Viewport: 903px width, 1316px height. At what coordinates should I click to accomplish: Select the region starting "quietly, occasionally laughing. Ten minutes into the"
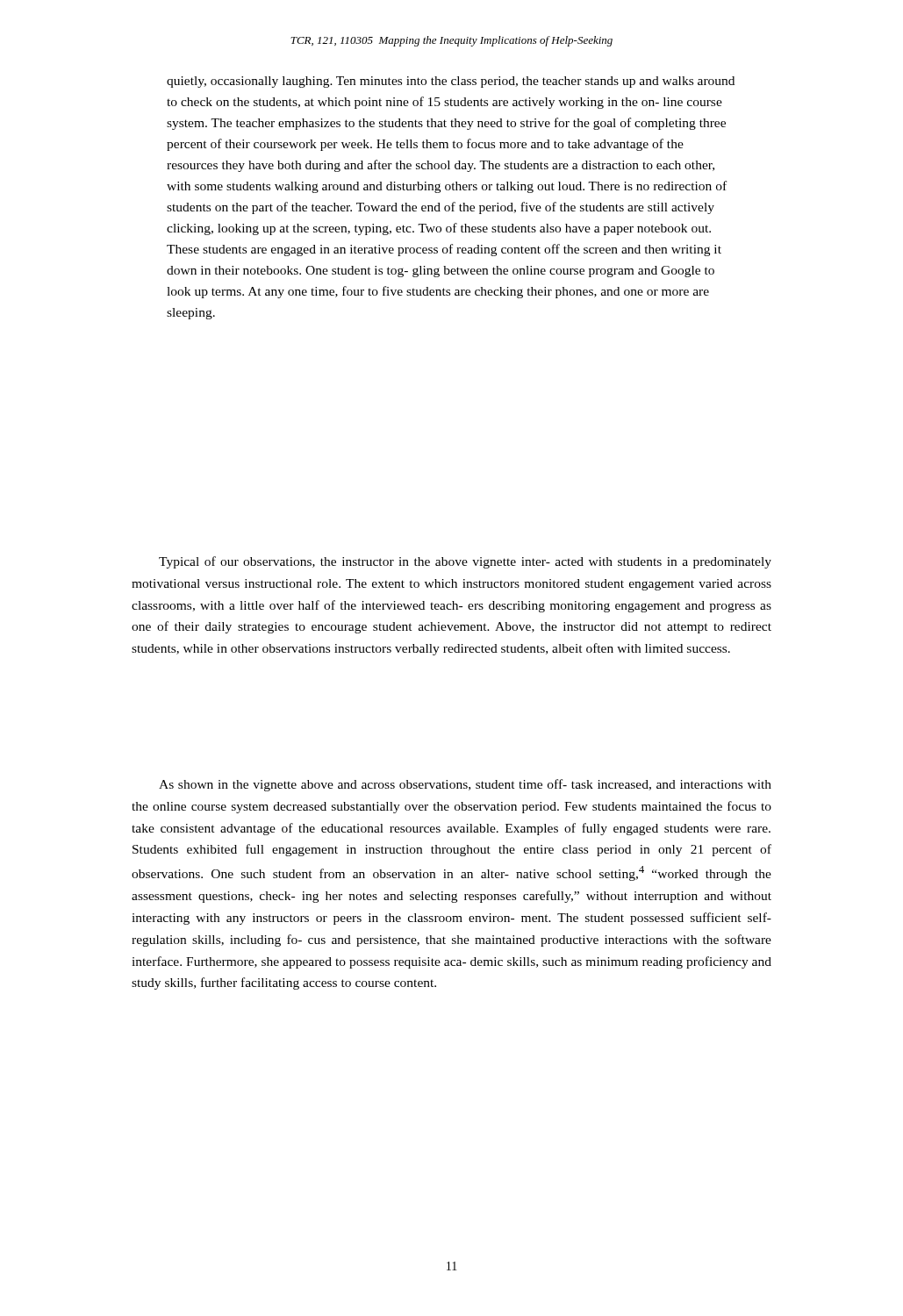pos(451,196)
